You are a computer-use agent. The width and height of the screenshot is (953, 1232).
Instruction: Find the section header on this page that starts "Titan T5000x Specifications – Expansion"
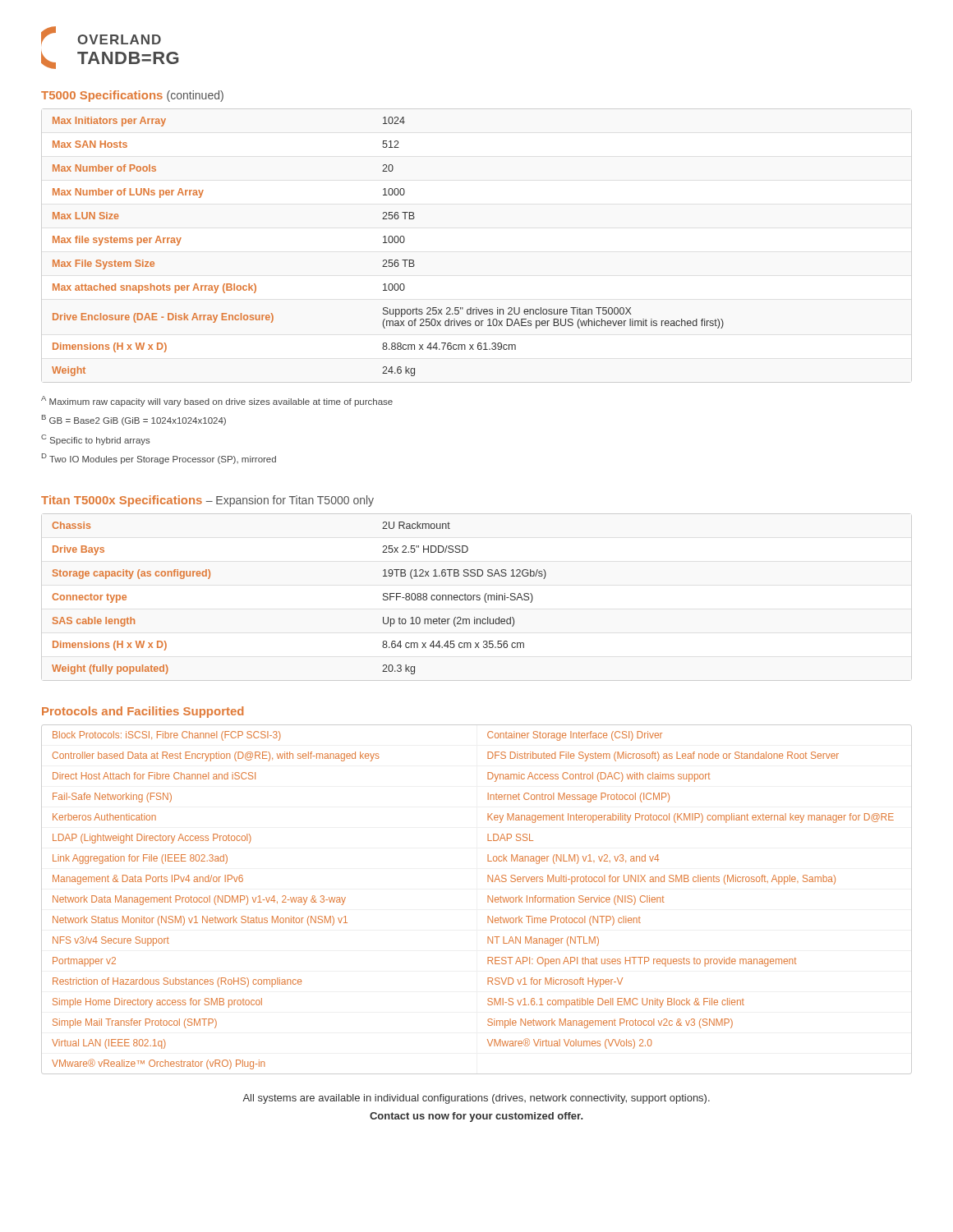[x=207, y=499]
